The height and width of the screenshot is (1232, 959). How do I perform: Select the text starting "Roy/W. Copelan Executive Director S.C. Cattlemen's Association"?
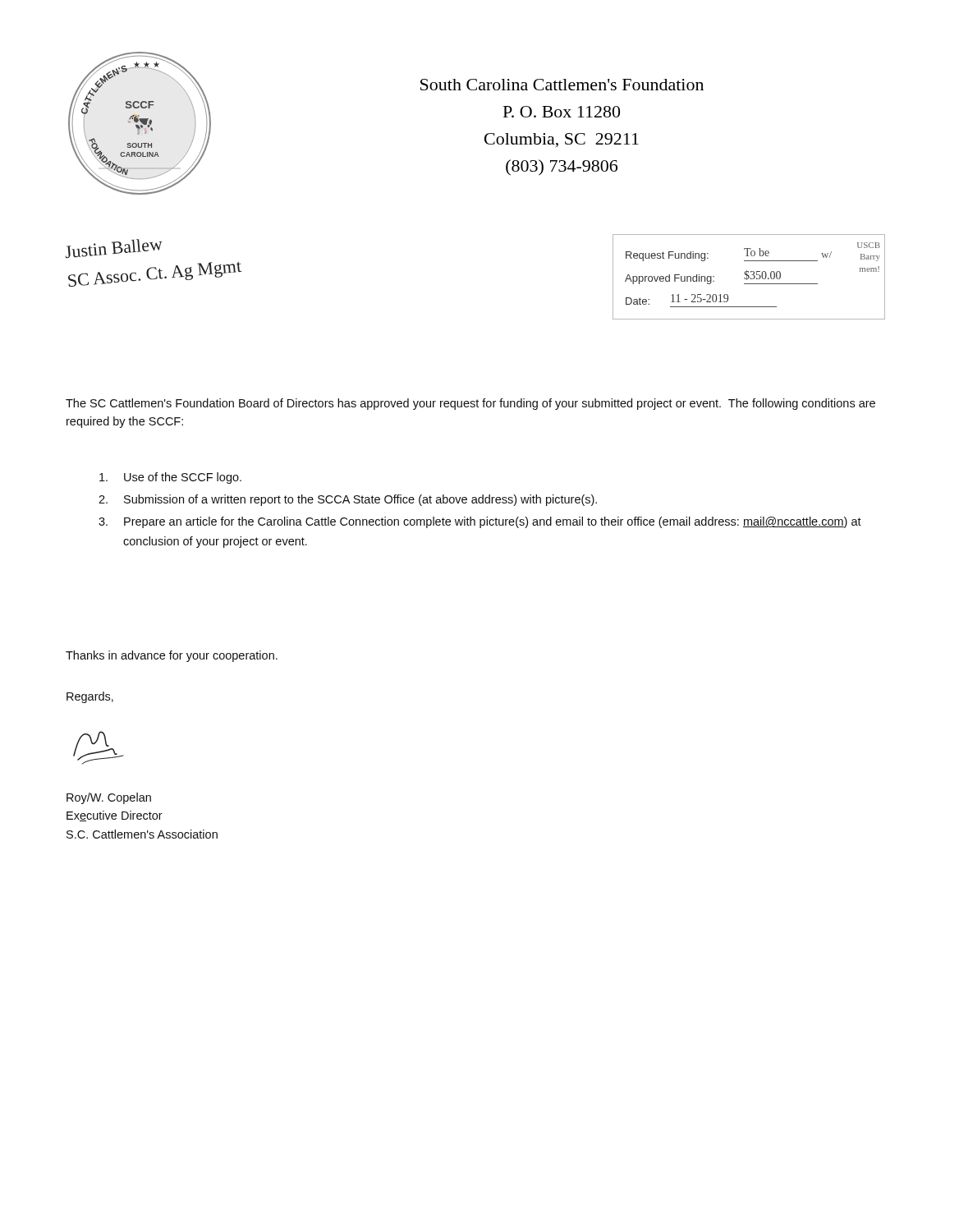point(142,816)
